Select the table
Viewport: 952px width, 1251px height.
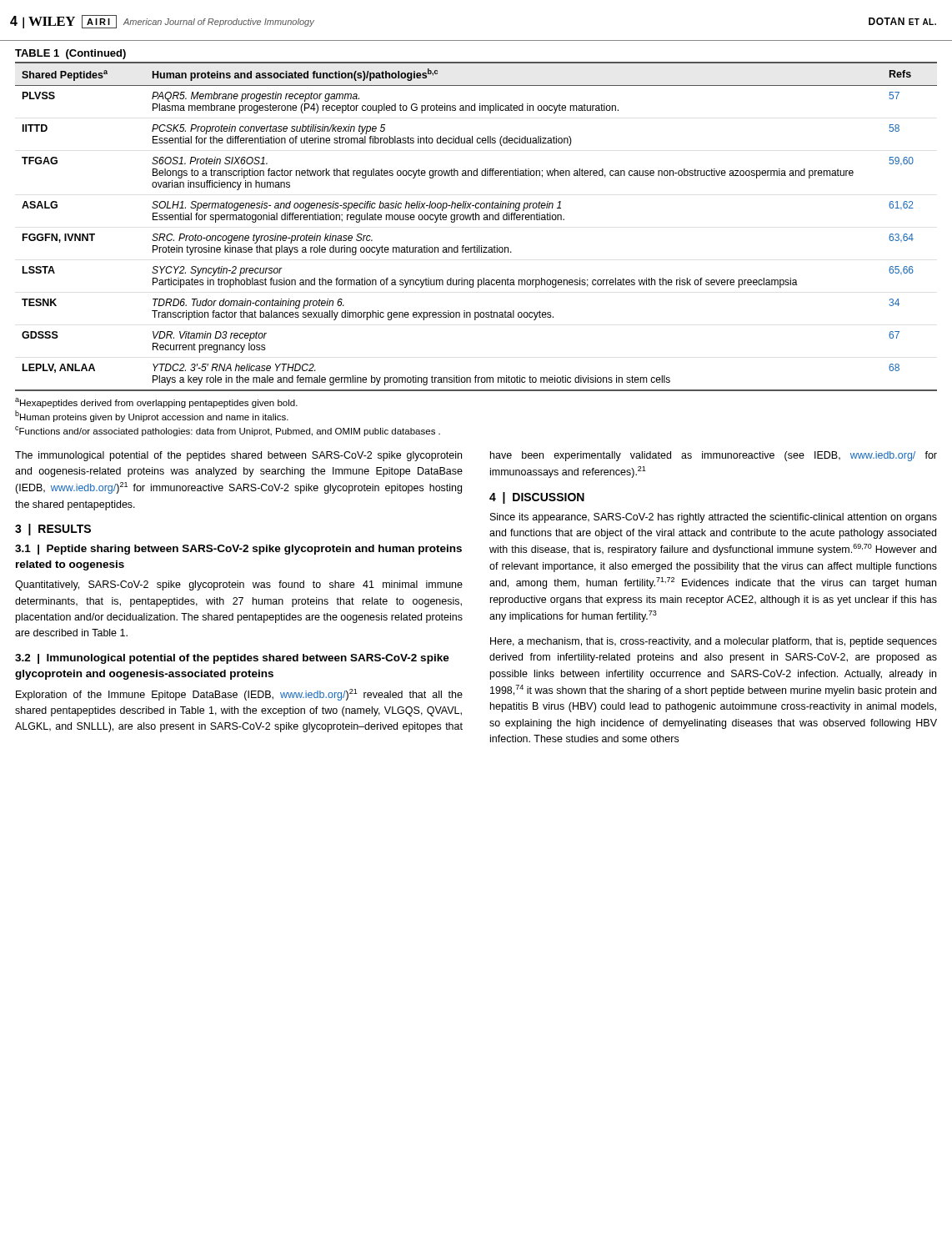[476, 226]
